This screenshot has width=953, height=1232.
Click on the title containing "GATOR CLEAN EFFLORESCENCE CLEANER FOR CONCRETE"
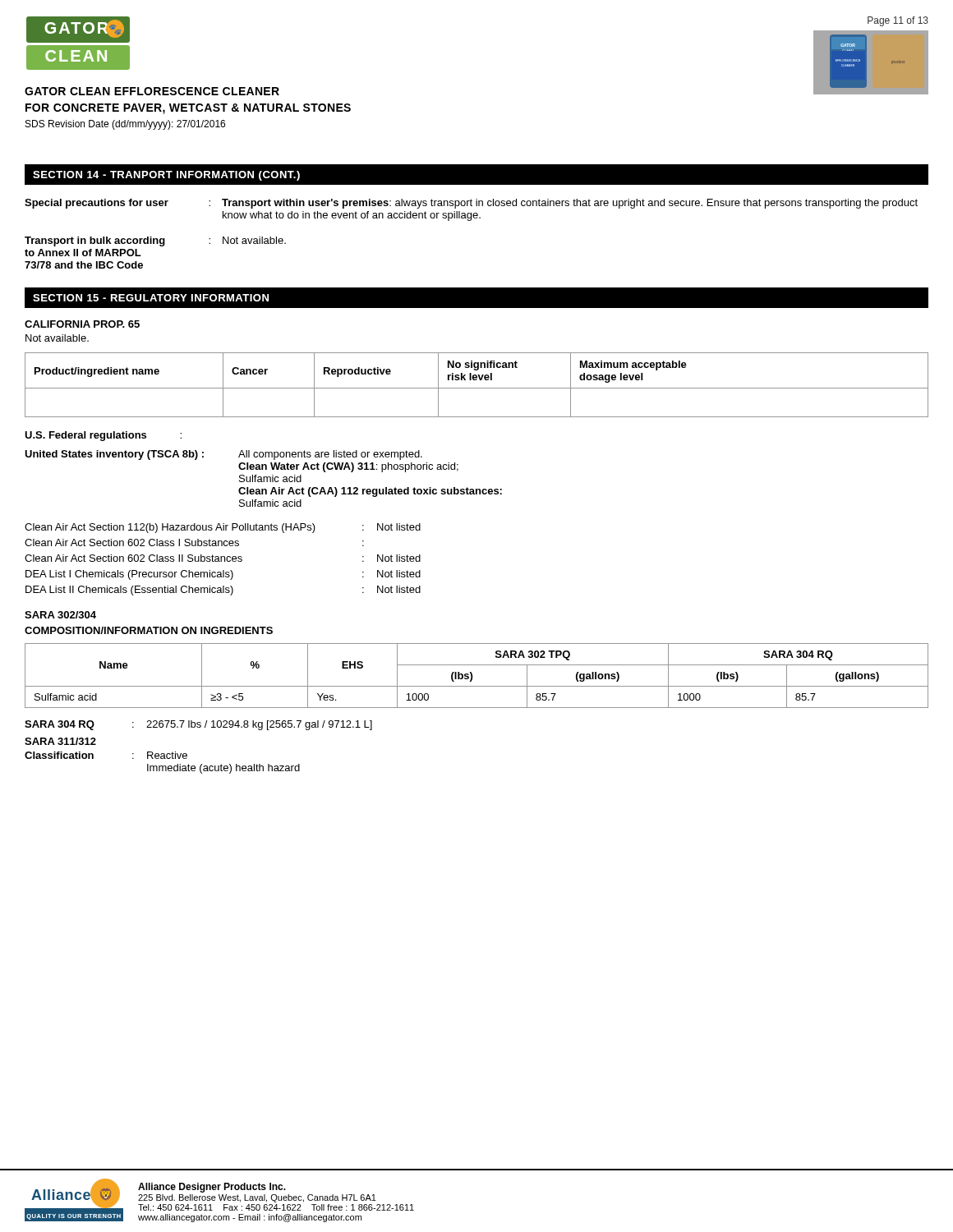click(188, 99)
